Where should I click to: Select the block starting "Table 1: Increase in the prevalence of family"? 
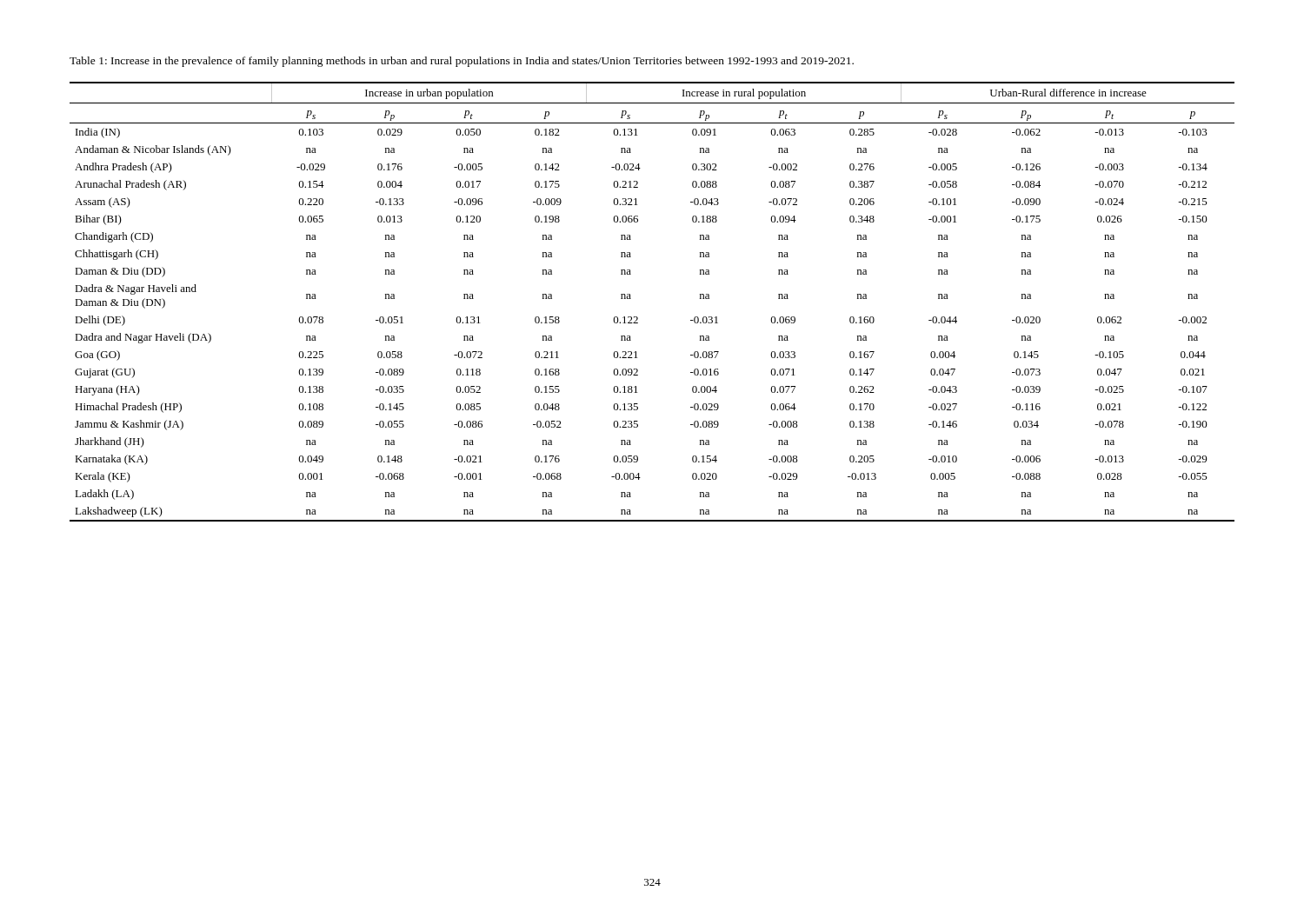(462, 60)
